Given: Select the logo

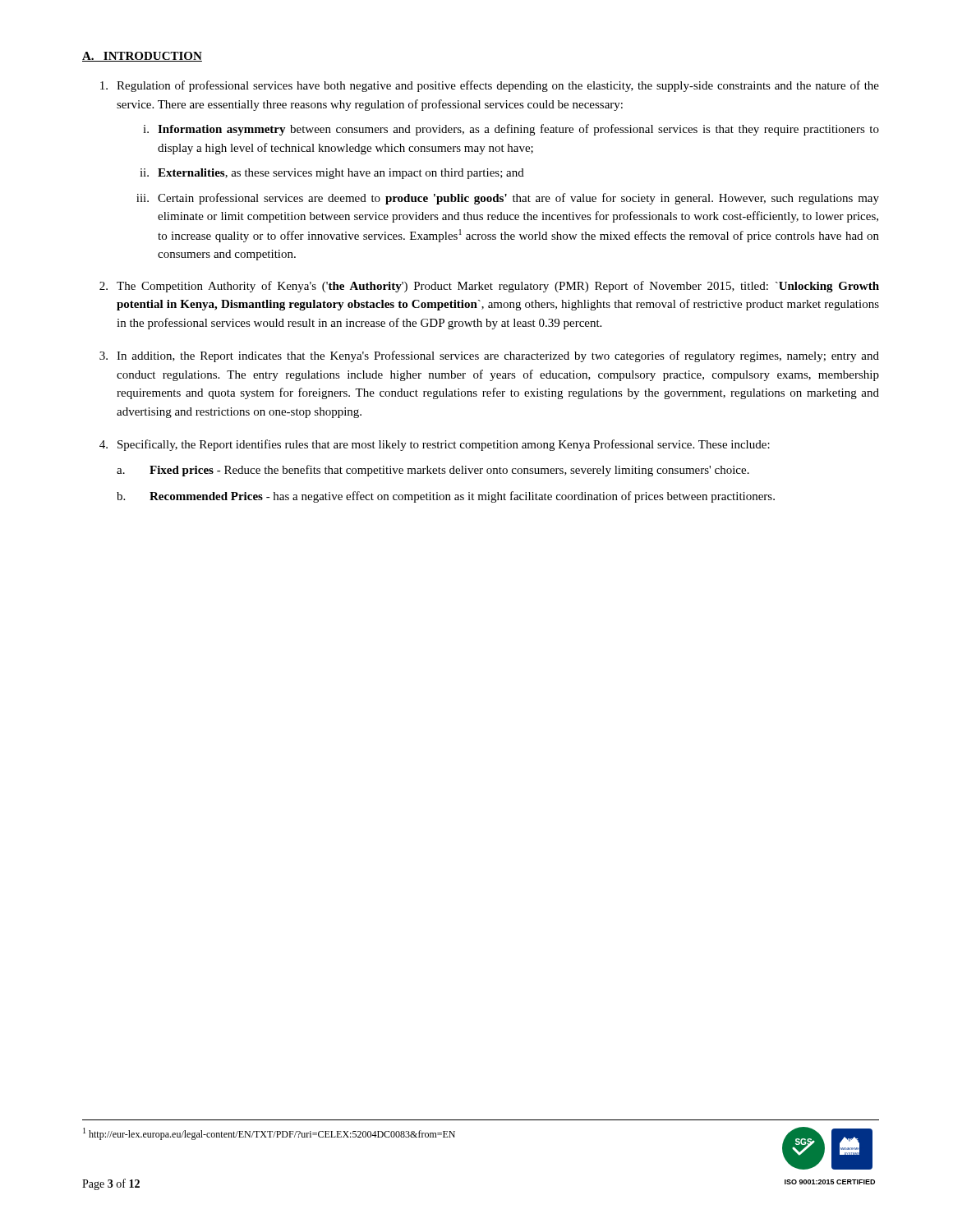Looking at the screenshot, I should (830, 1158).
